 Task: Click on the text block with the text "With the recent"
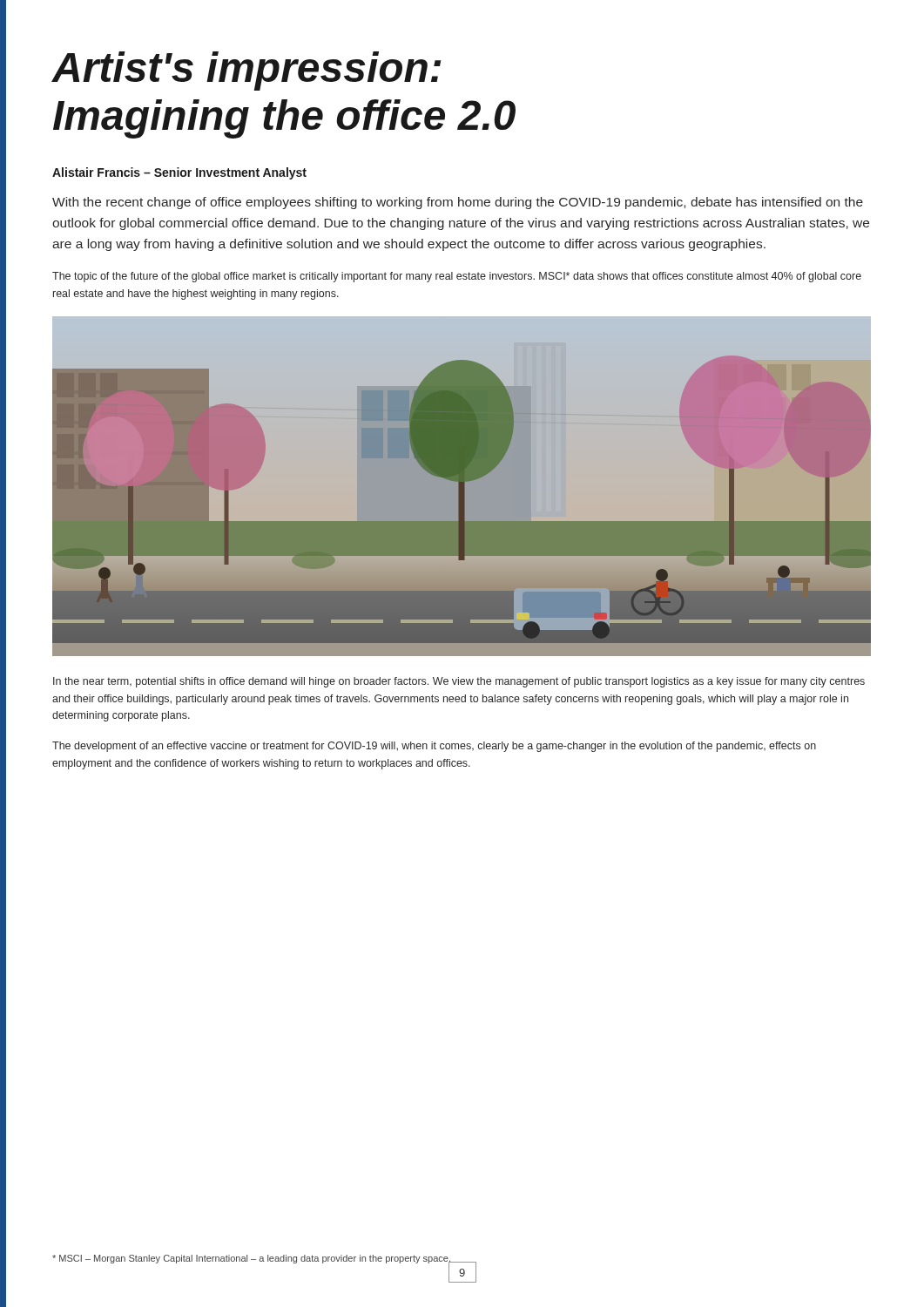click(461, 223)
